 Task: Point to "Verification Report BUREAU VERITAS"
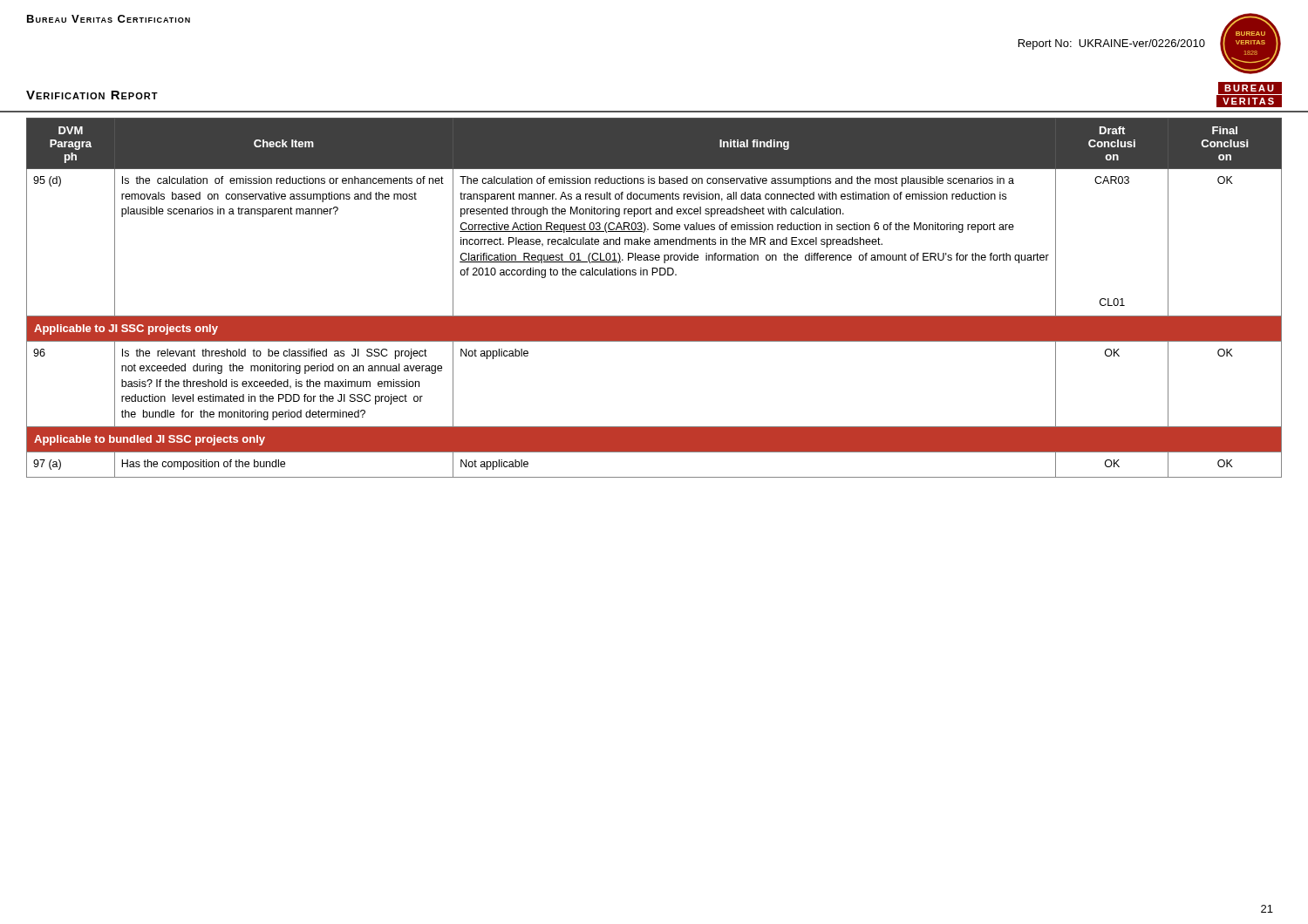point(93,94)
